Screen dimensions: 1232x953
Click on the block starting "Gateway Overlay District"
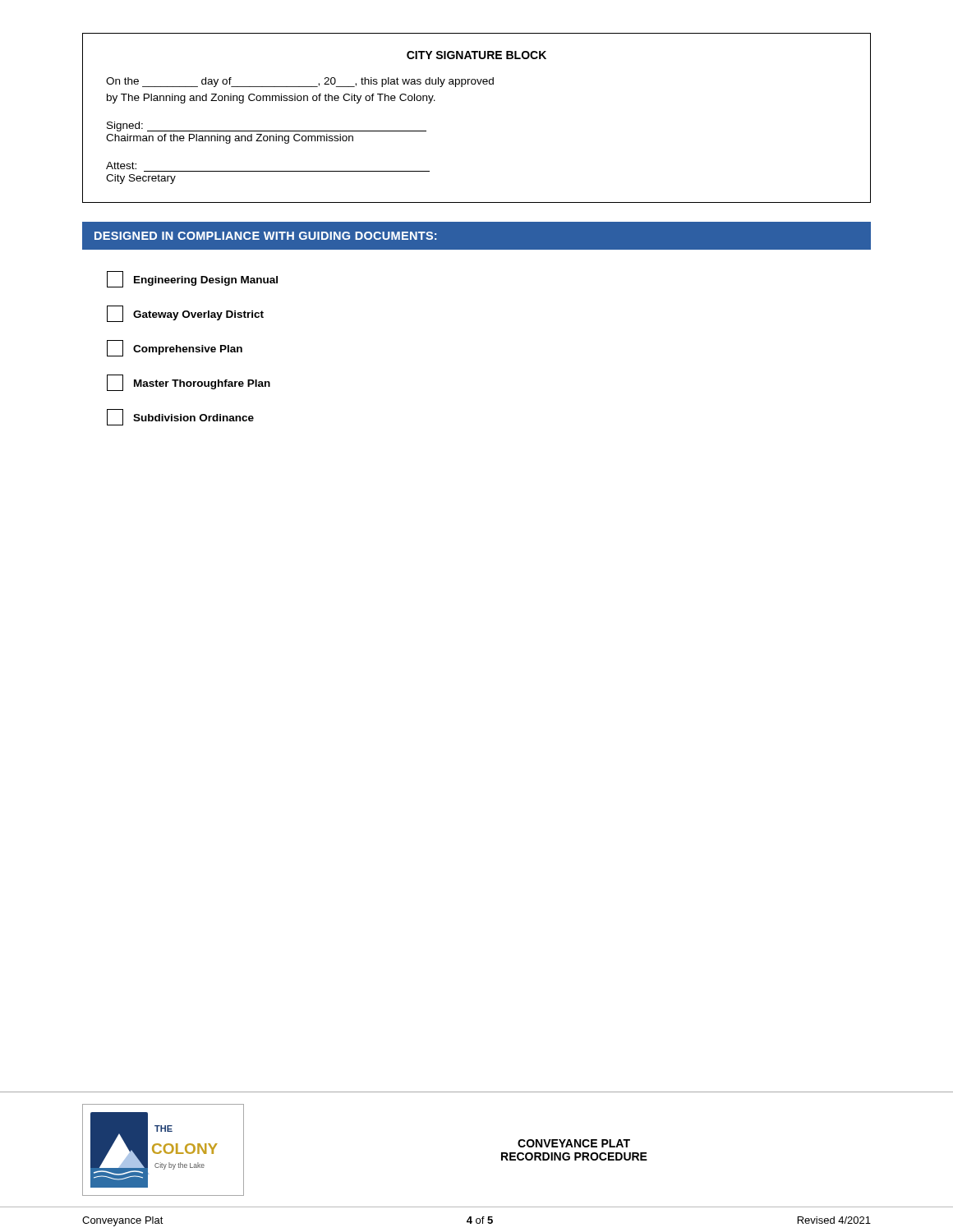point(185,314)
